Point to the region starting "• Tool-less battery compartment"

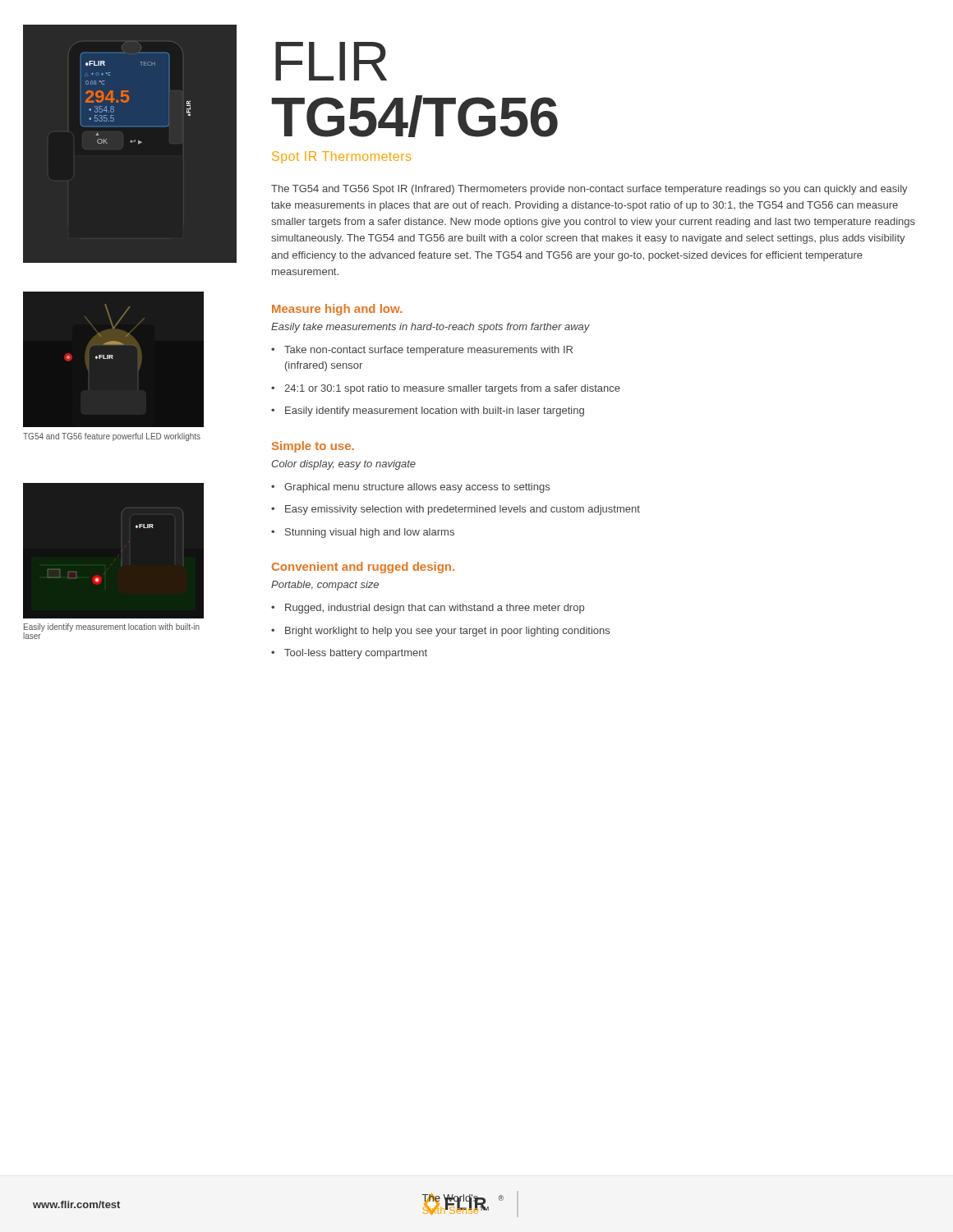349,653
